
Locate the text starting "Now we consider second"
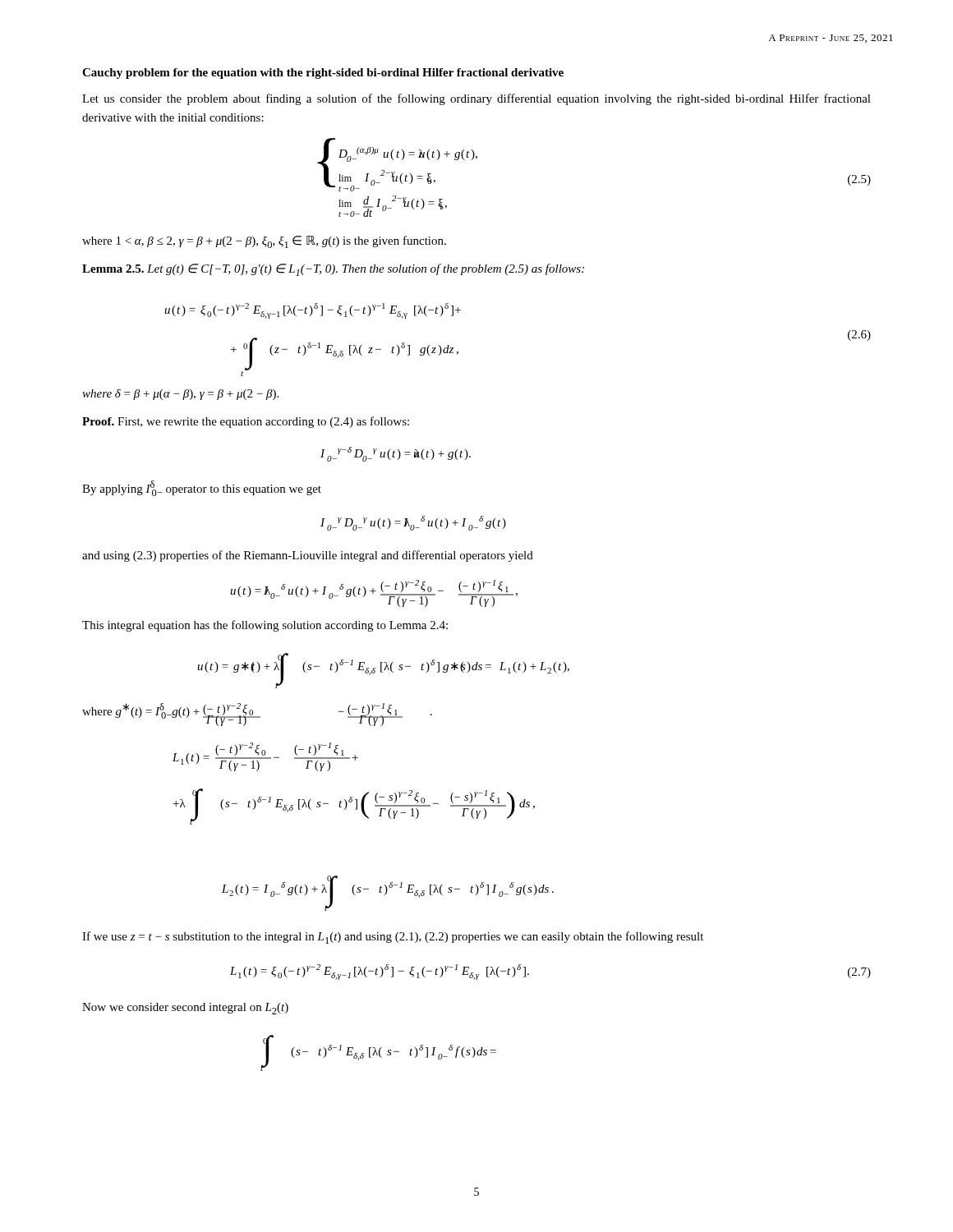tap(185, 1008)
